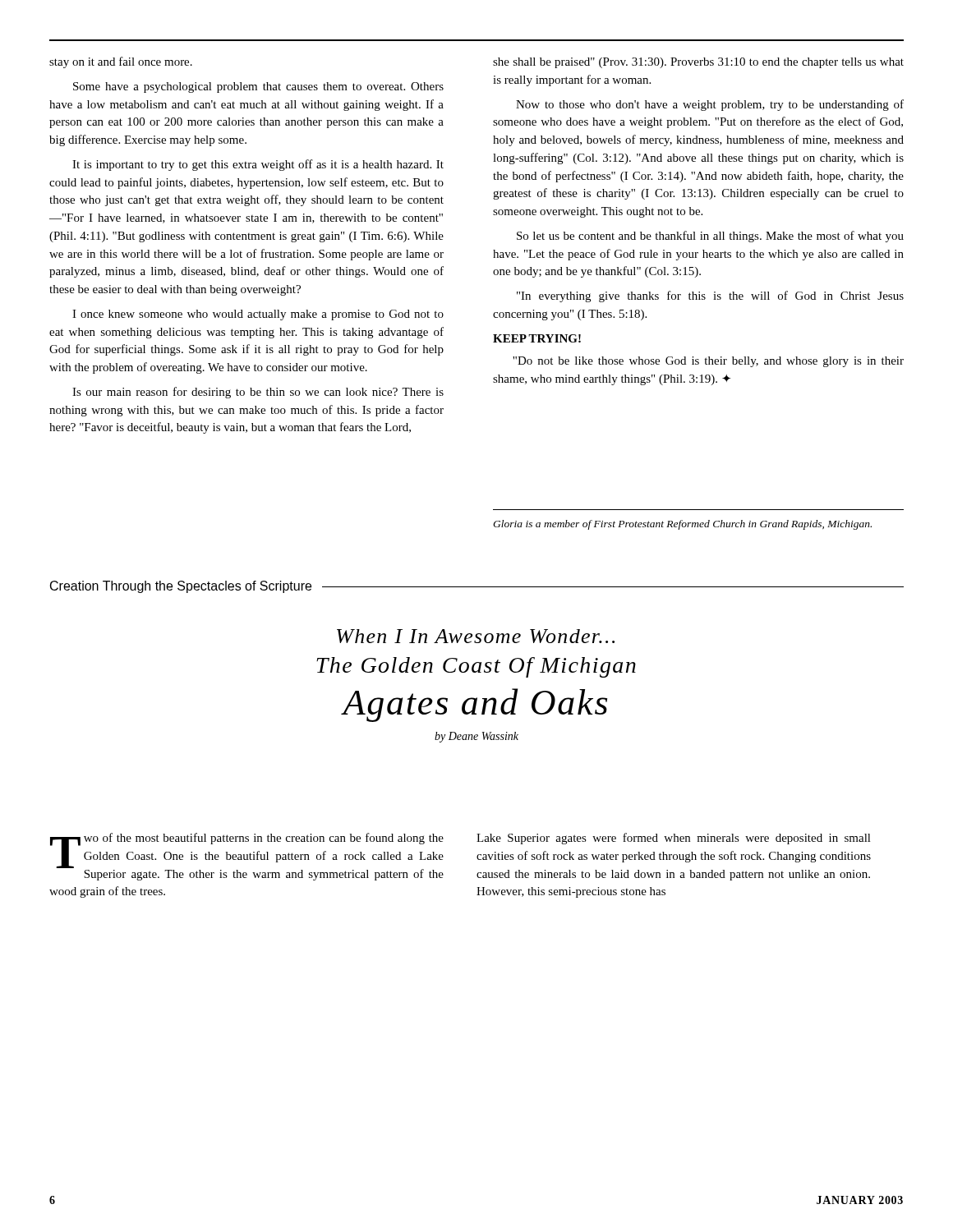The image size is (953, 1232).
Task: Locate the section header that says "Creation Through the Spectacles of Scripture"
Action: coord(186,586)
